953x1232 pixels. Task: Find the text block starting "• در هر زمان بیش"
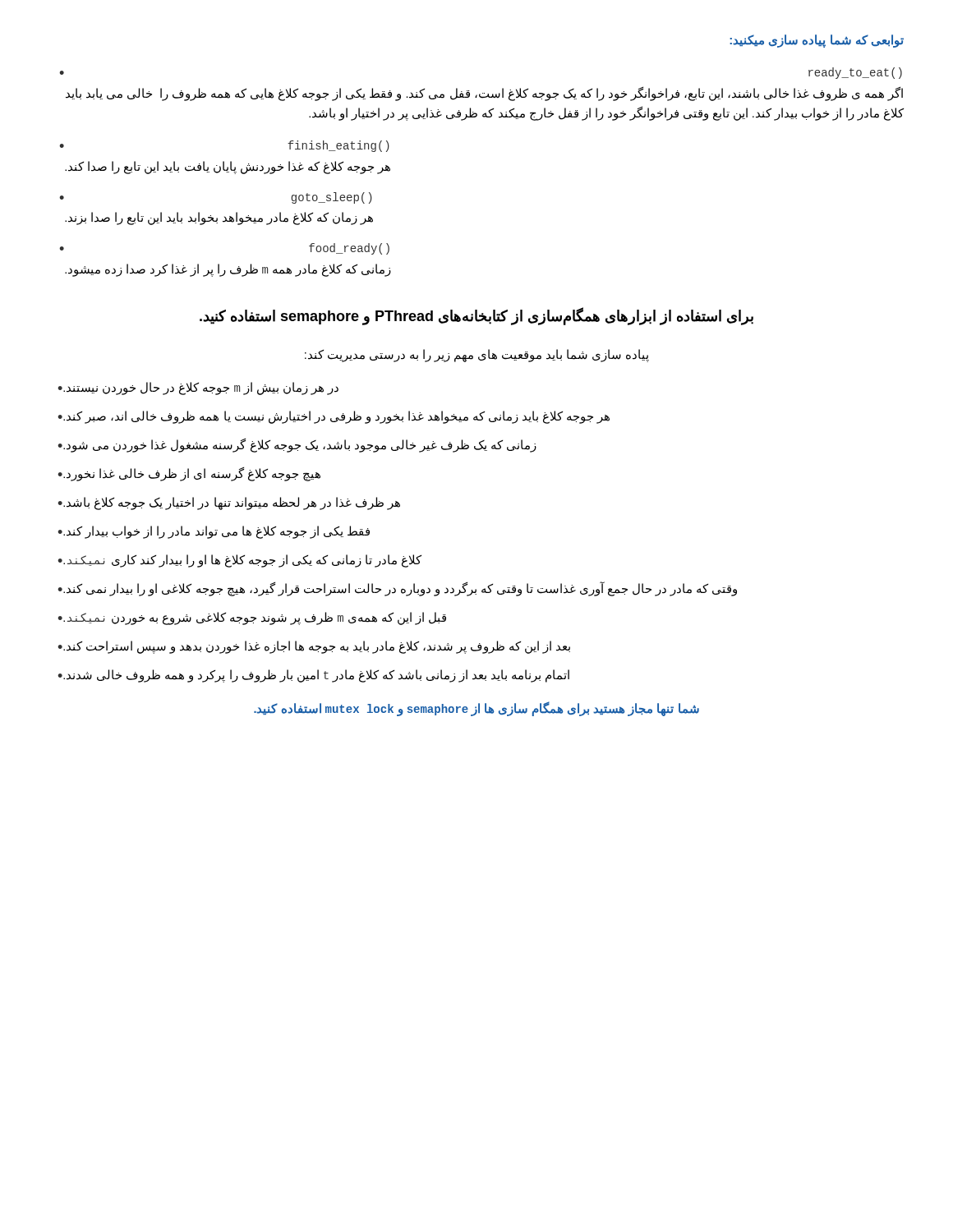[x=198, y=389]
